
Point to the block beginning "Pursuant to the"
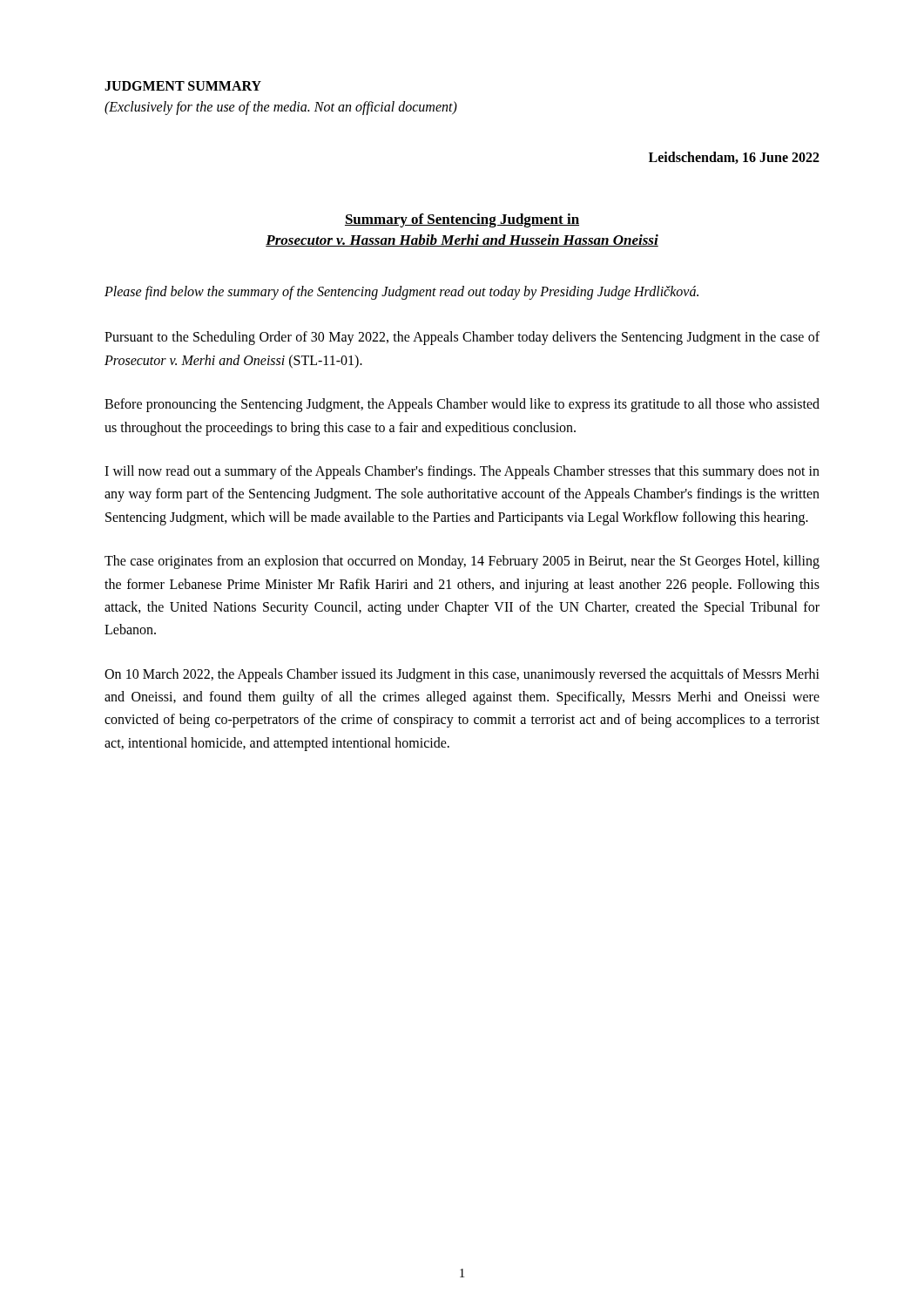[x=462, y=349]
